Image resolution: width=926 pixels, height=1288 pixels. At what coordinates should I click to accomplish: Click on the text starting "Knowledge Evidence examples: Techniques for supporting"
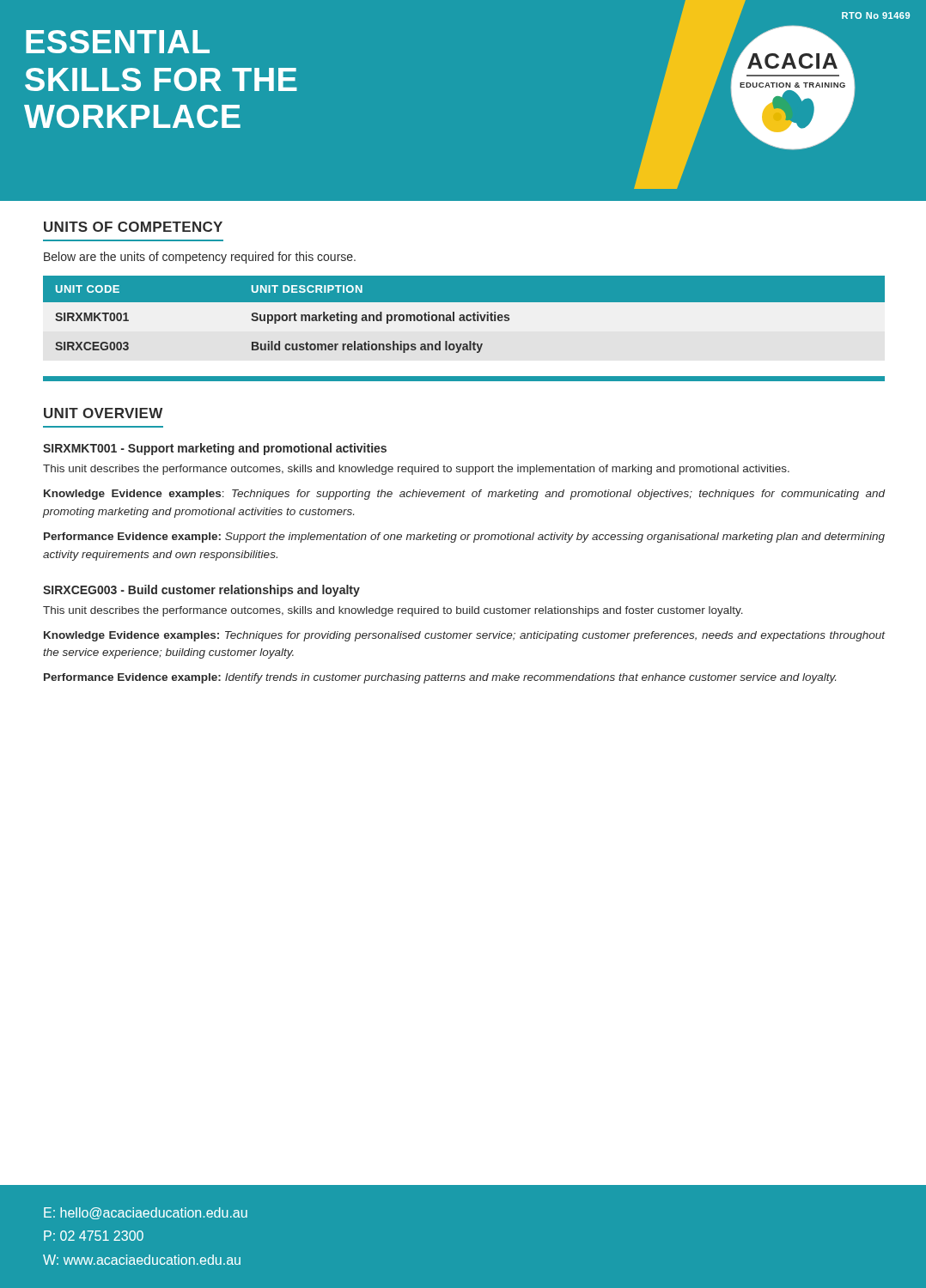coord(464,502)
